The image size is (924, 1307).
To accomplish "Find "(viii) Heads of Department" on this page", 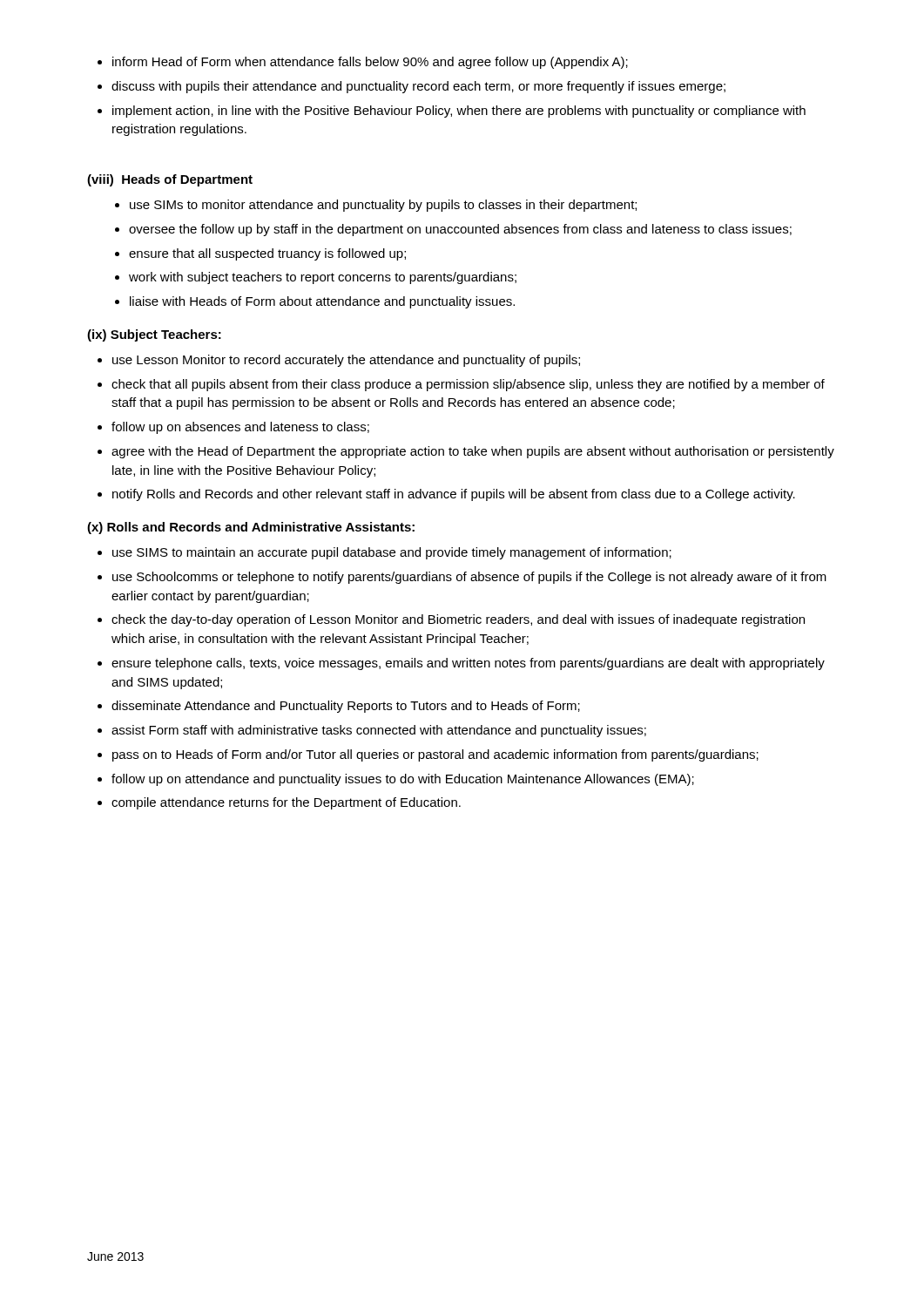I will pyautogui.click(x=170, y=179).
